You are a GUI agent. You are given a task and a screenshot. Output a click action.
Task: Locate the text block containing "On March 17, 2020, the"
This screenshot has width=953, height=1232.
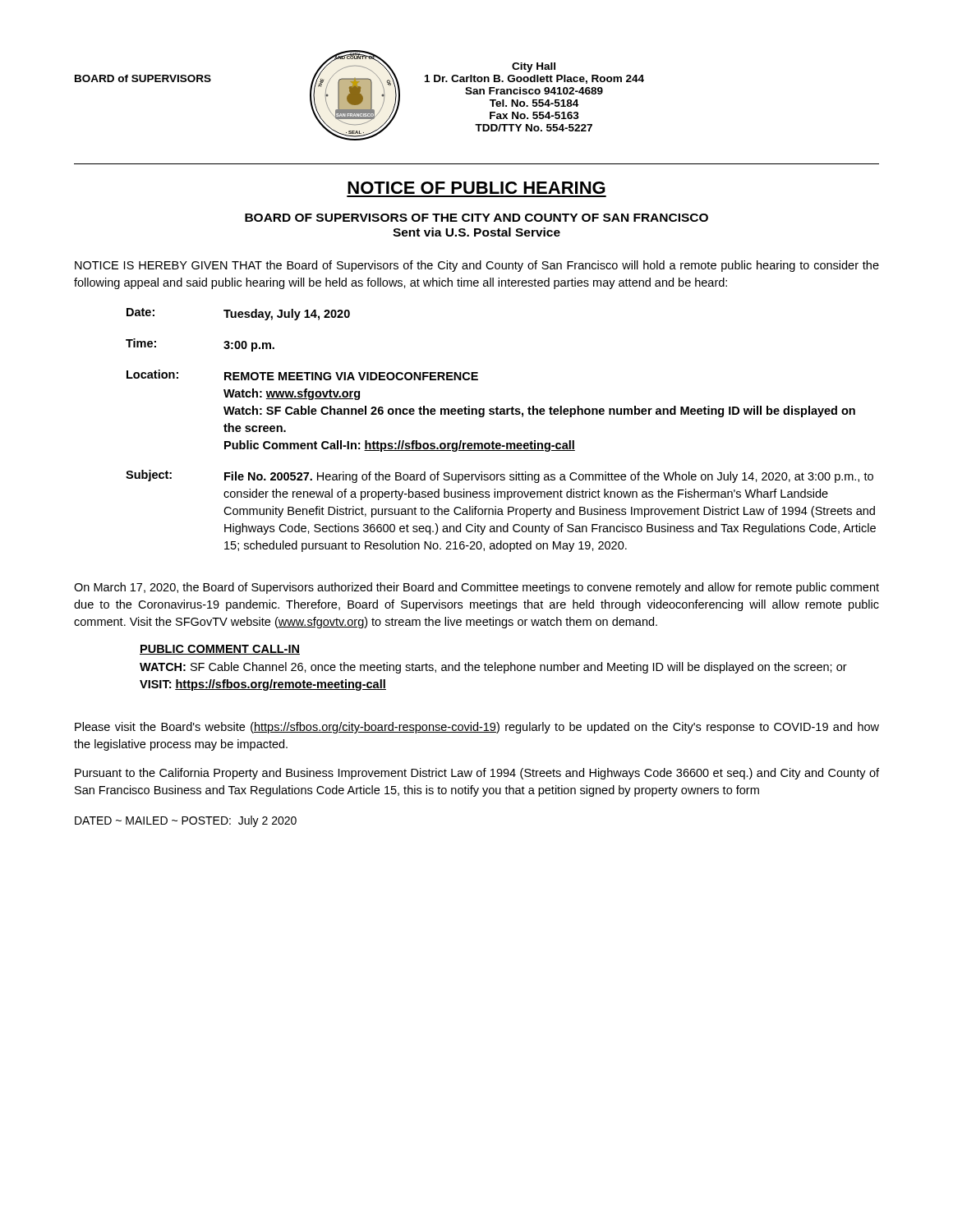[476, 605]
